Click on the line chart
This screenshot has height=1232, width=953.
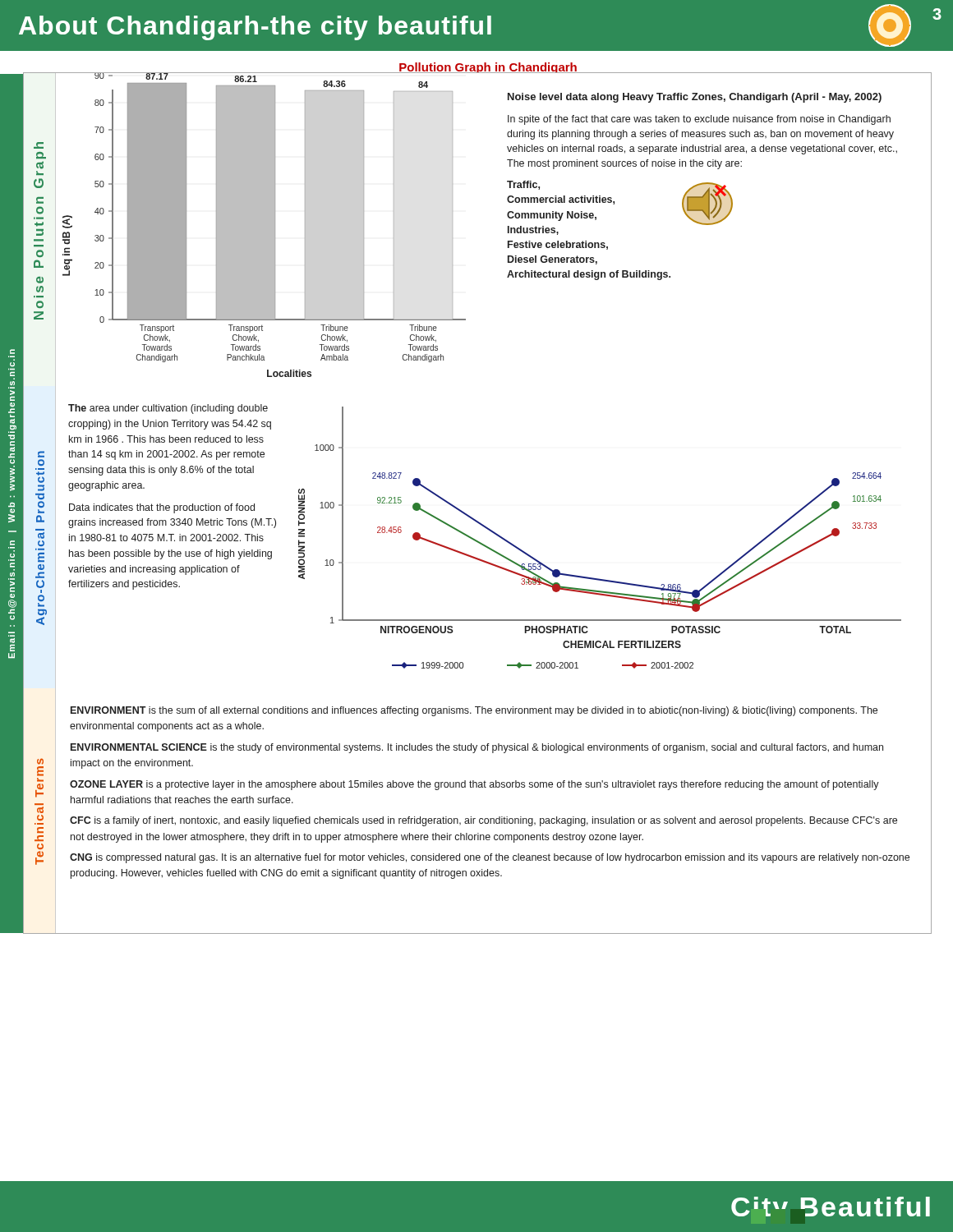(x=609, y=537)
